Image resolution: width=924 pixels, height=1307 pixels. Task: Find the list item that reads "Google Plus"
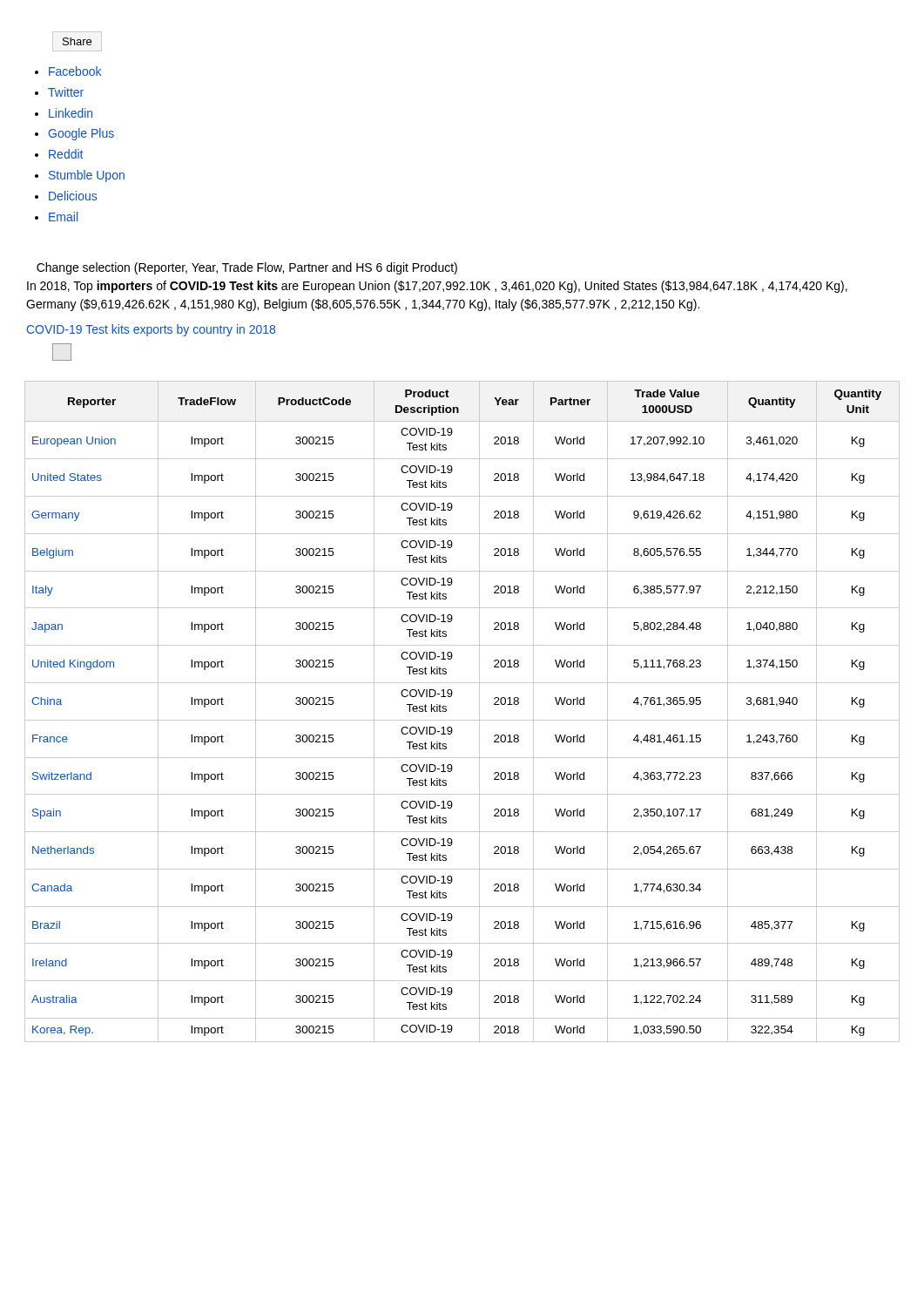coord(81,134)
